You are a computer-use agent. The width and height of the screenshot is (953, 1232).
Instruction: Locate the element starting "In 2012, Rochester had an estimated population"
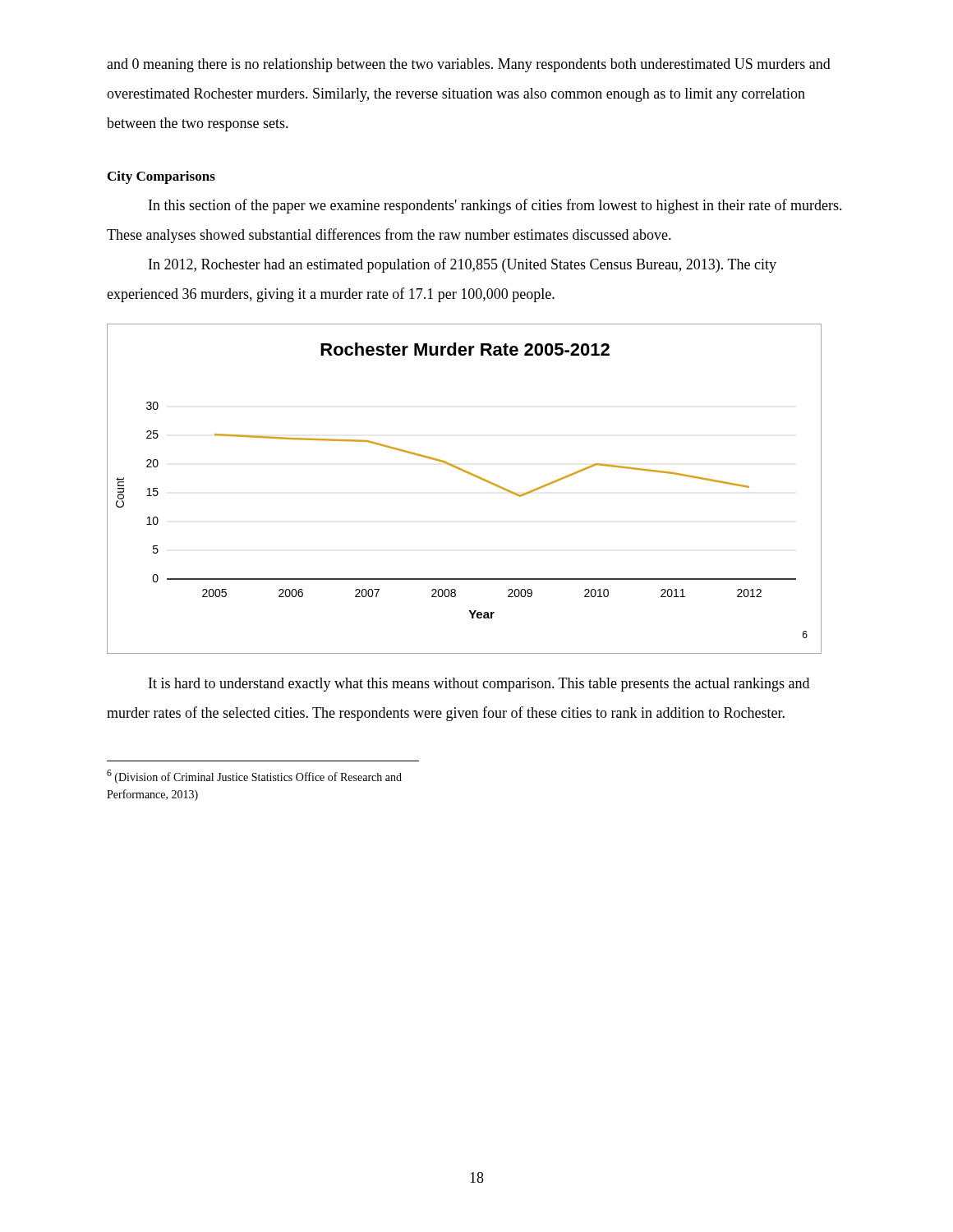(x=476, y=279)
